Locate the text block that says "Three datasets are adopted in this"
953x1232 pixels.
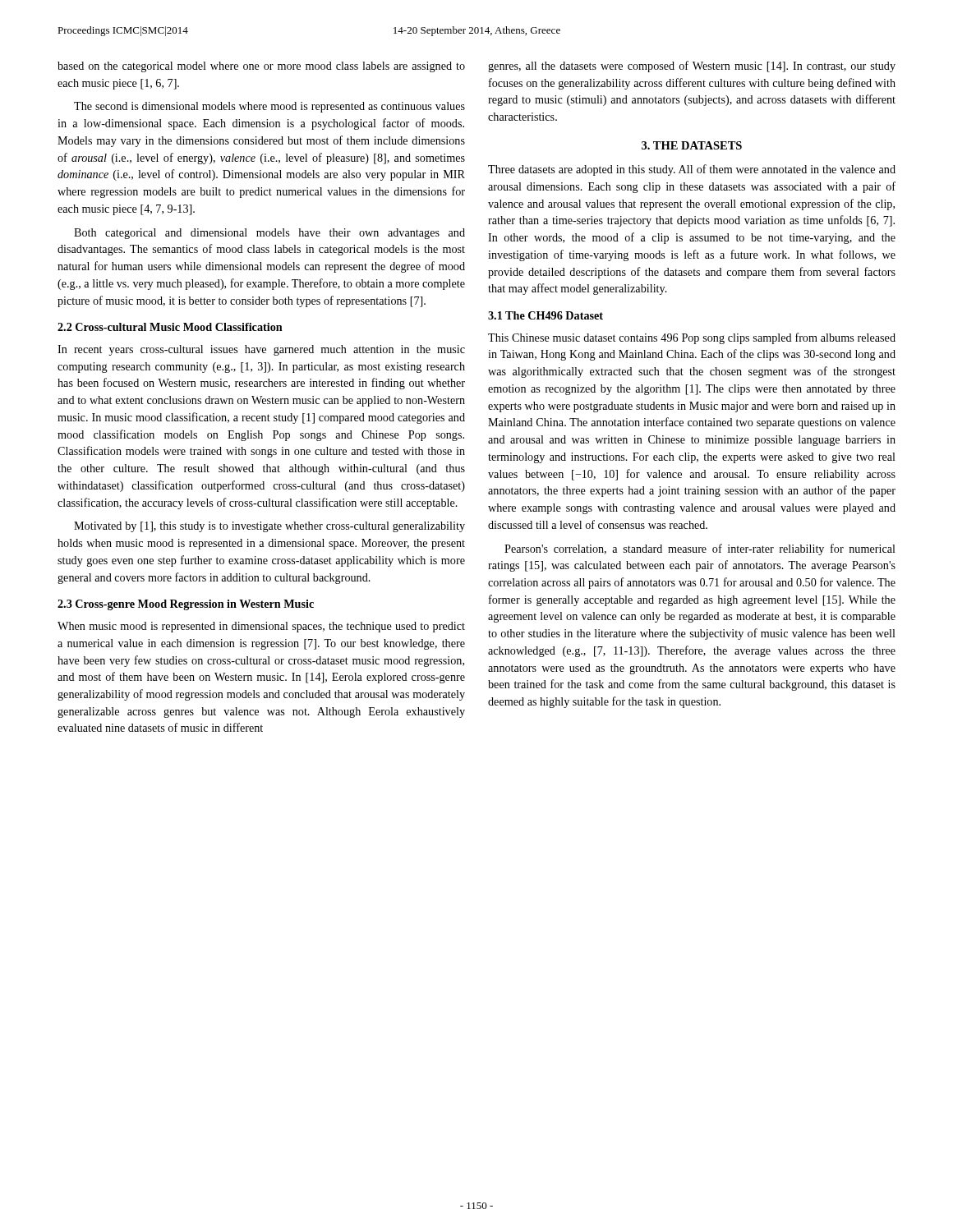pyautogui.click(x=692, y=229)
